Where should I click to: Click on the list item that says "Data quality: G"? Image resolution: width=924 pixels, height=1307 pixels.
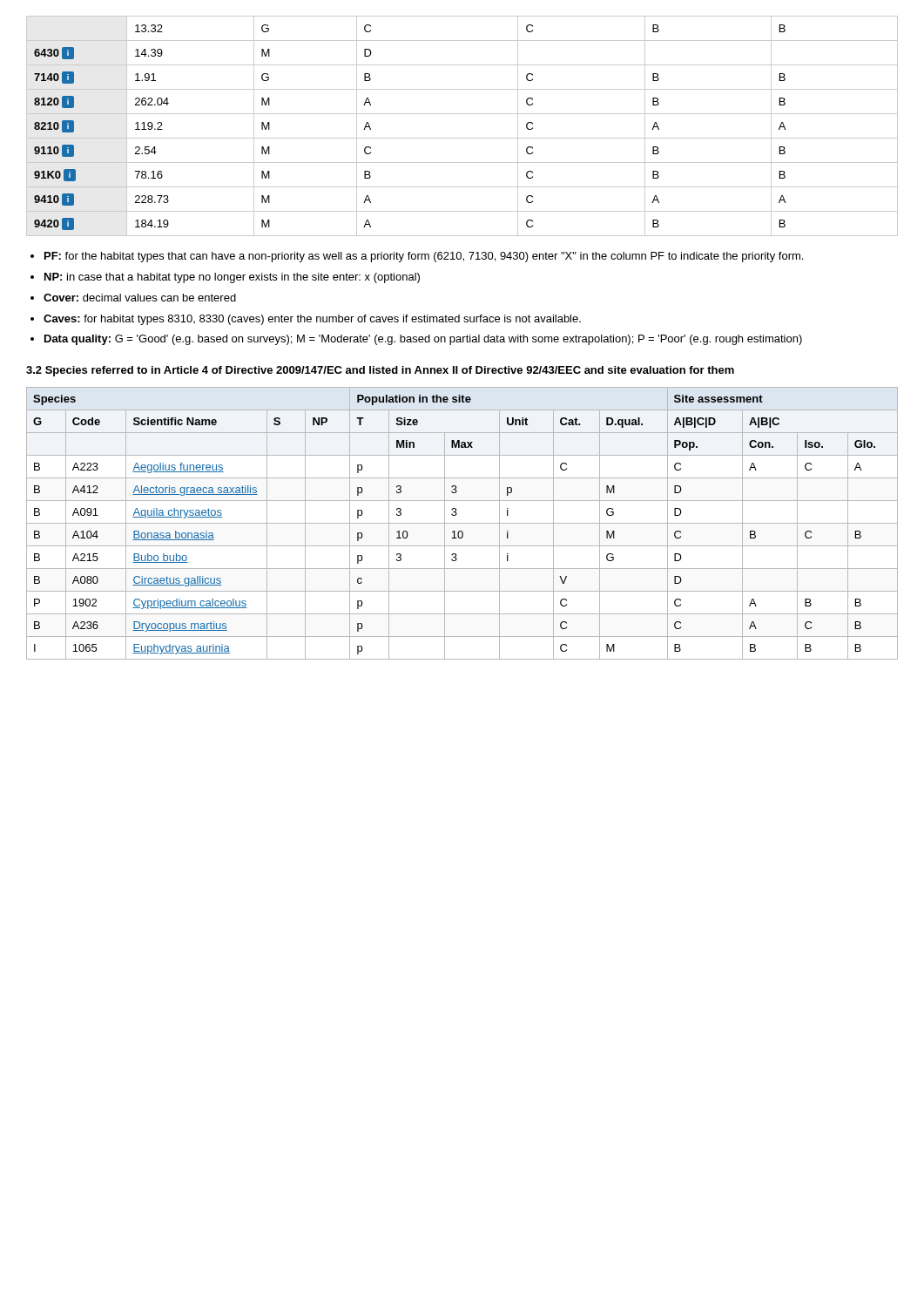click(x=423, y=339)
